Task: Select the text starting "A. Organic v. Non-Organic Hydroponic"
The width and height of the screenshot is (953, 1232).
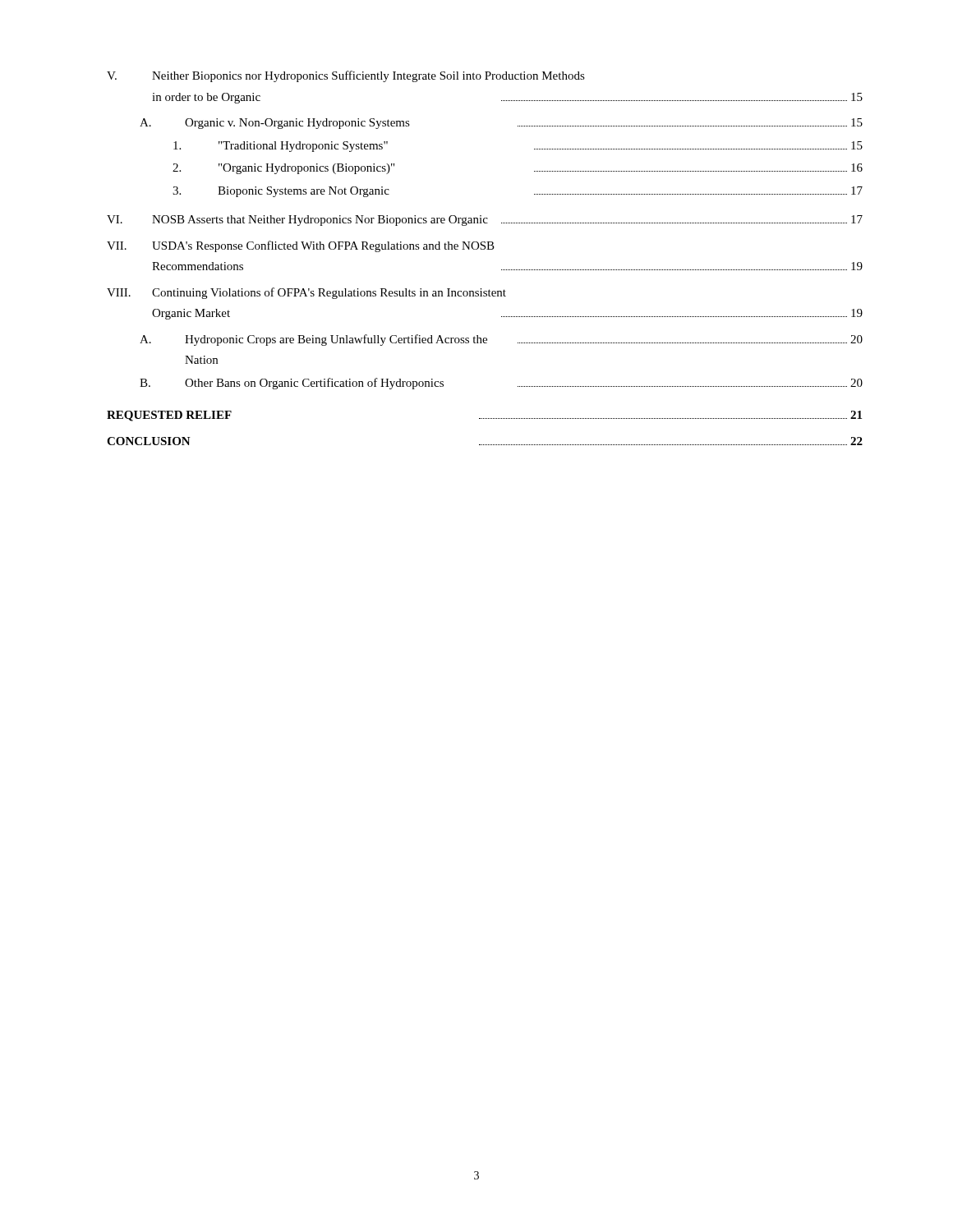Action: pos(299,124)
